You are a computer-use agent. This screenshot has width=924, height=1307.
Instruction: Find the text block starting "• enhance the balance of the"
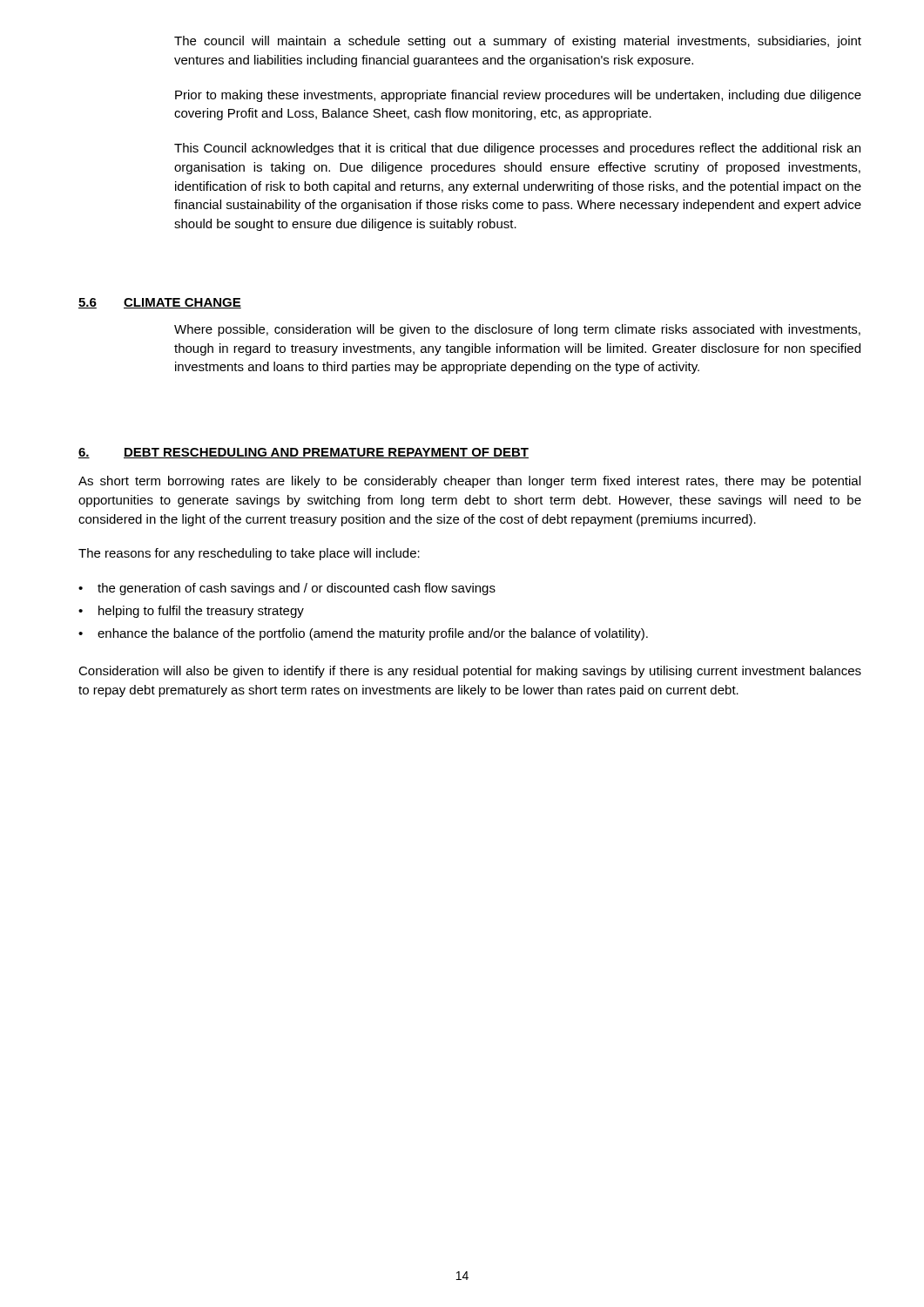tap(470, 633)
